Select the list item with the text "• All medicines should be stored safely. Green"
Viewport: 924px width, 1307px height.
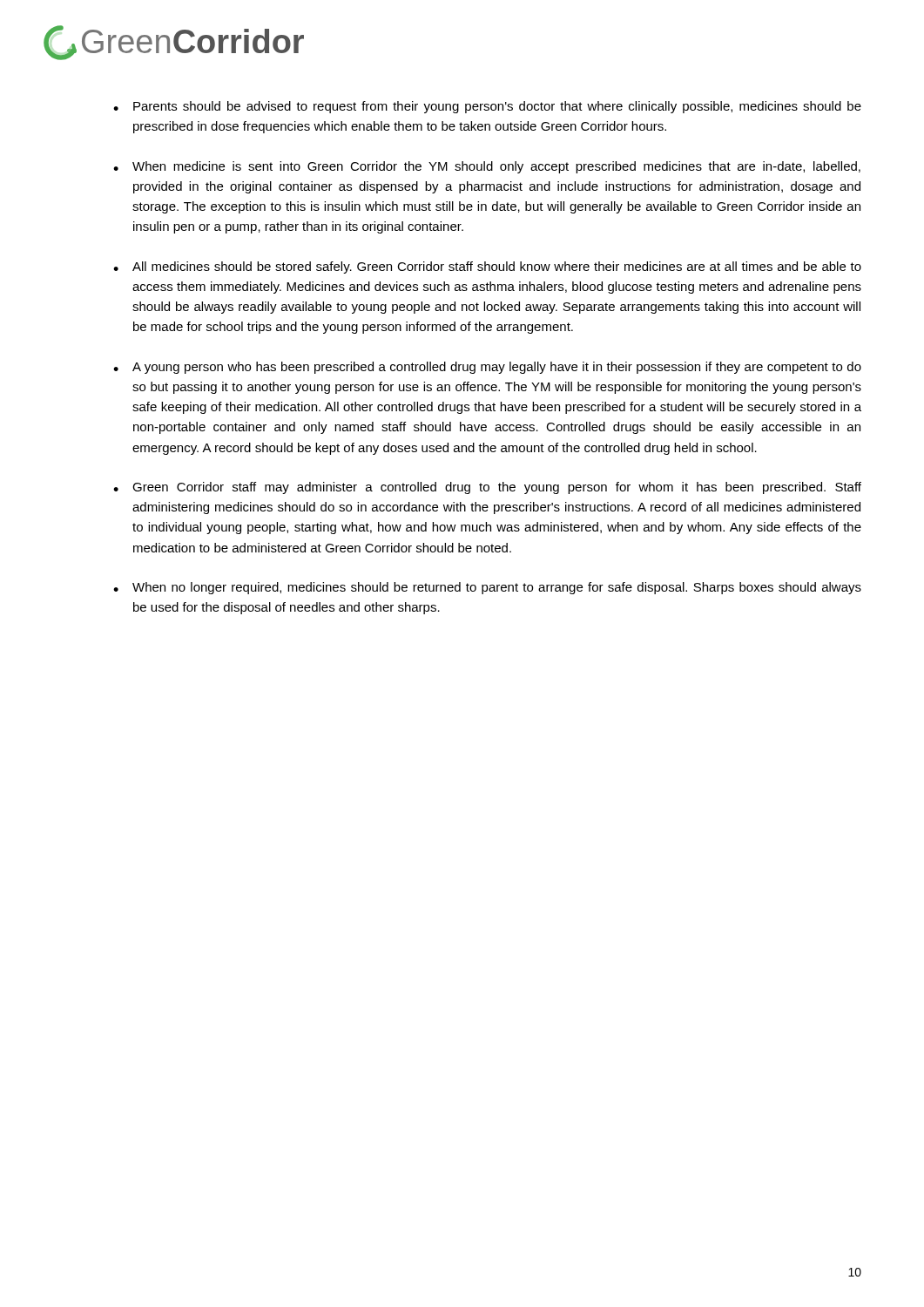[487, 296]
